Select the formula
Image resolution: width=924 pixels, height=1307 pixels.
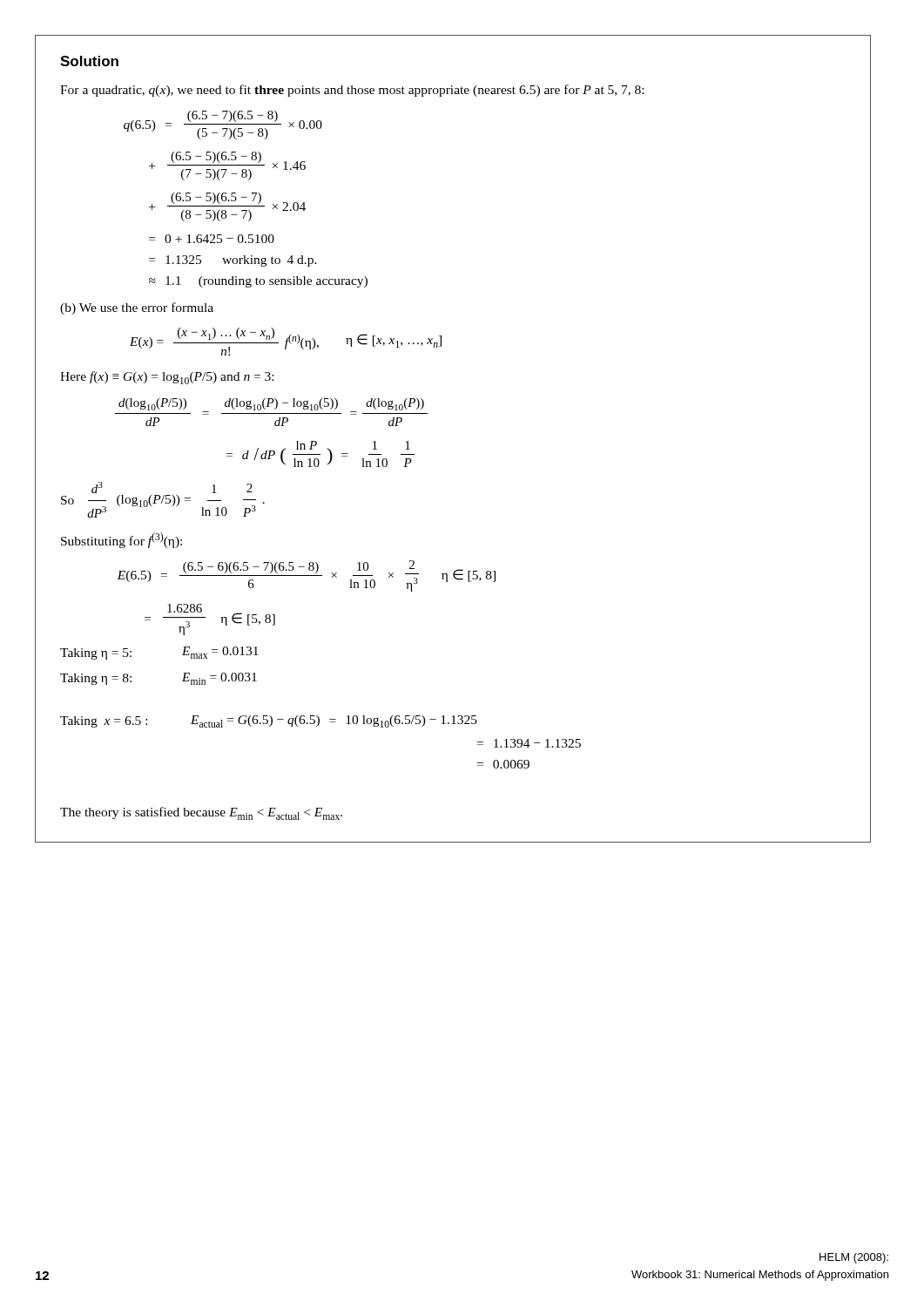click(453, 439)
